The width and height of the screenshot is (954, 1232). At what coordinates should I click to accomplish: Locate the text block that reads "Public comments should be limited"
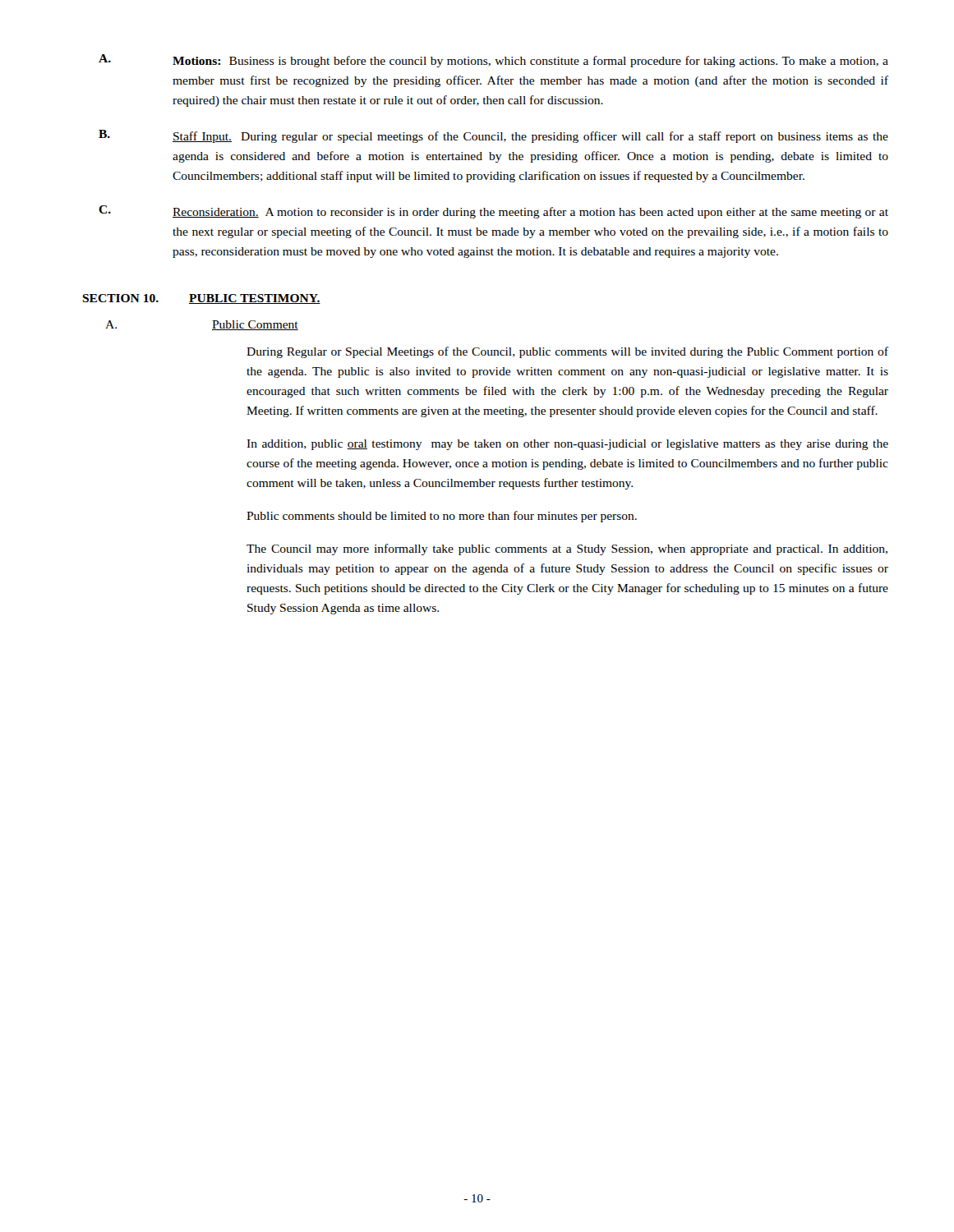[x=442, y=516]
